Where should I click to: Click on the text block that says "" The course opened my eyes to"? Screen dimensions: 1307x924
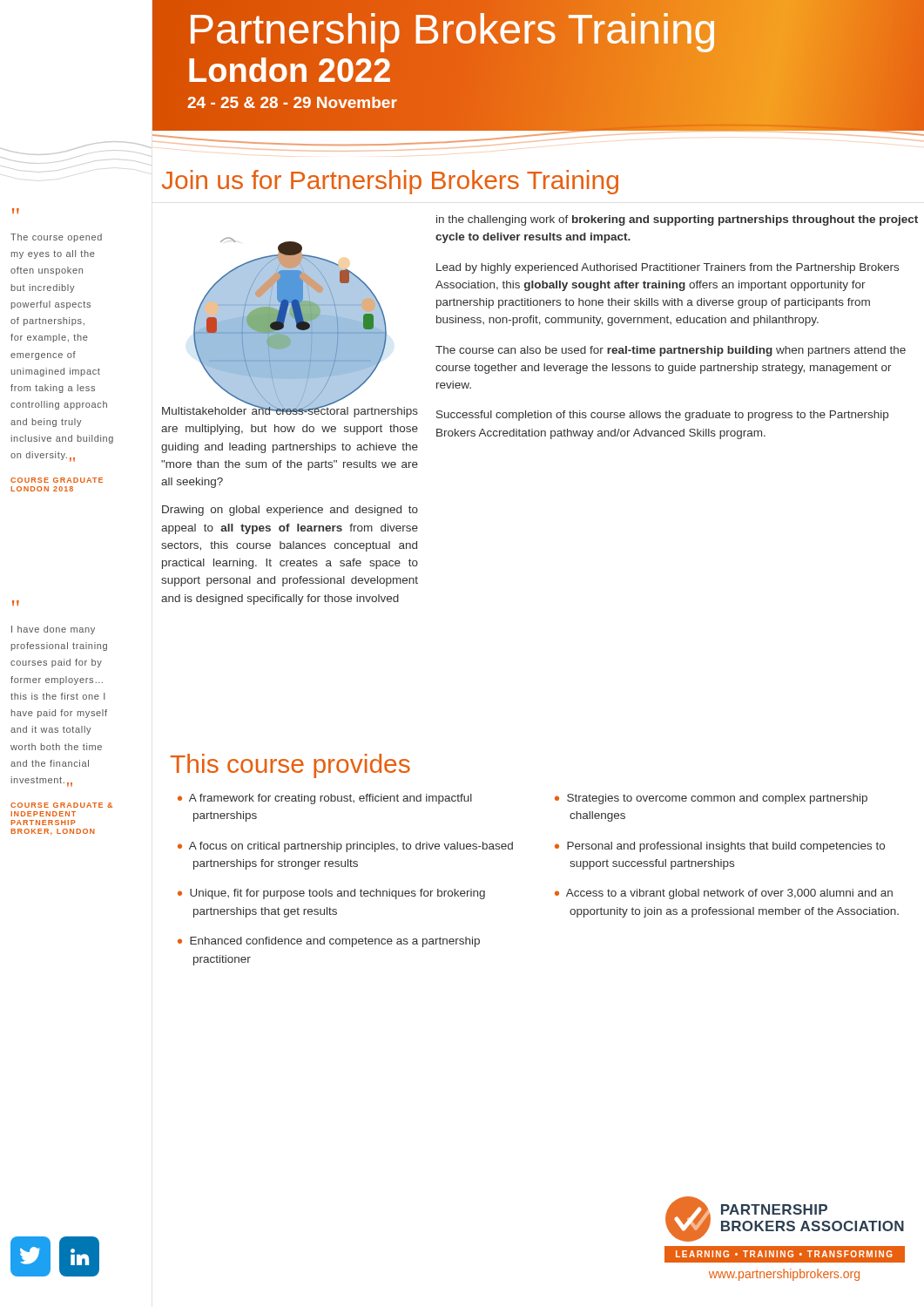pyautogui.click(x=74, y=349)
